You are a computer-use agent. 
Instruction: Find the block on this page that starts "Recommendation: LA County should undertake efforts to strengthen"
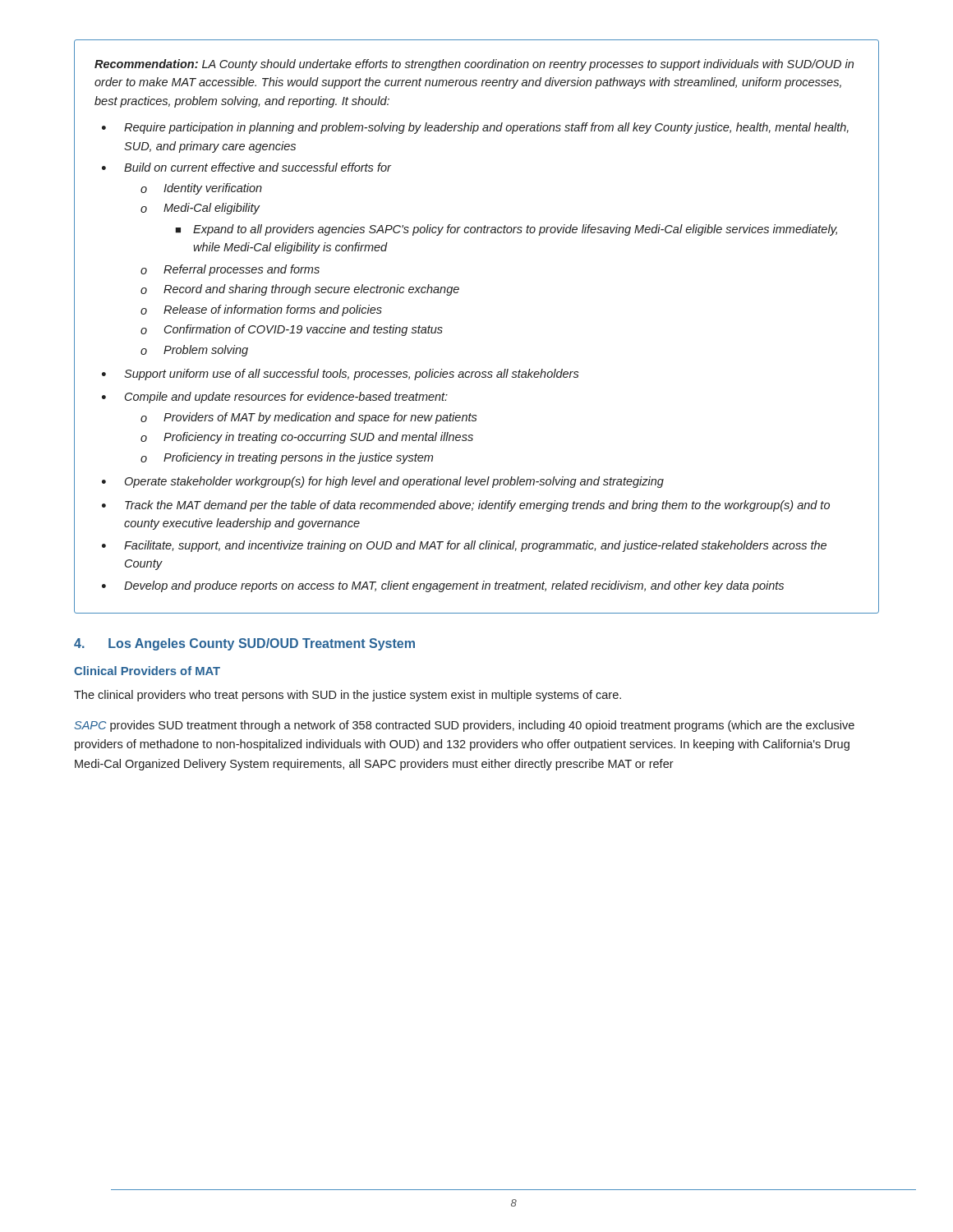pos(474,65)
